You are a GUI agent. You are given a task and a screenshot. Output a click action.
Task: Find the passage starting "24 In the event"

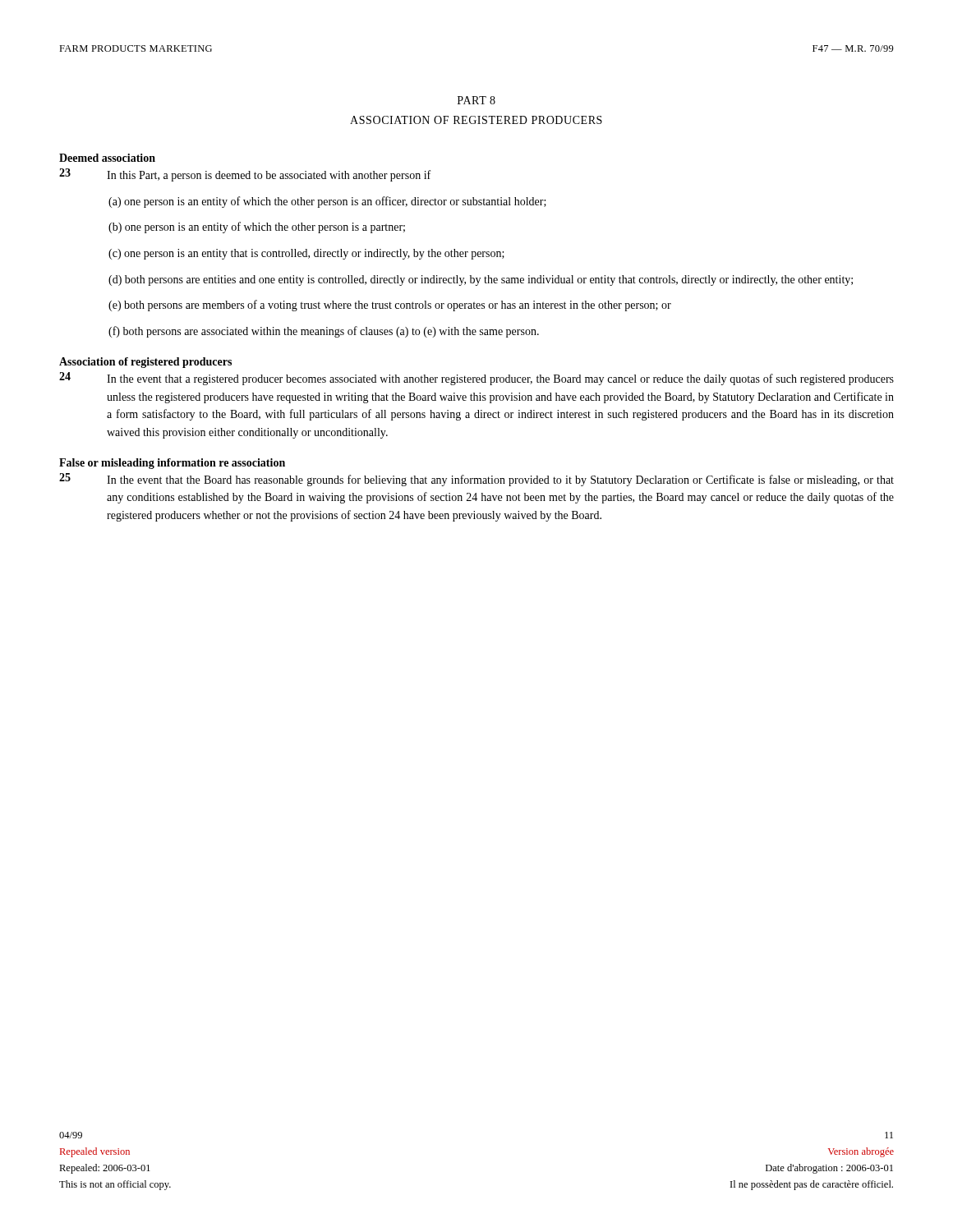coord(476,406)
